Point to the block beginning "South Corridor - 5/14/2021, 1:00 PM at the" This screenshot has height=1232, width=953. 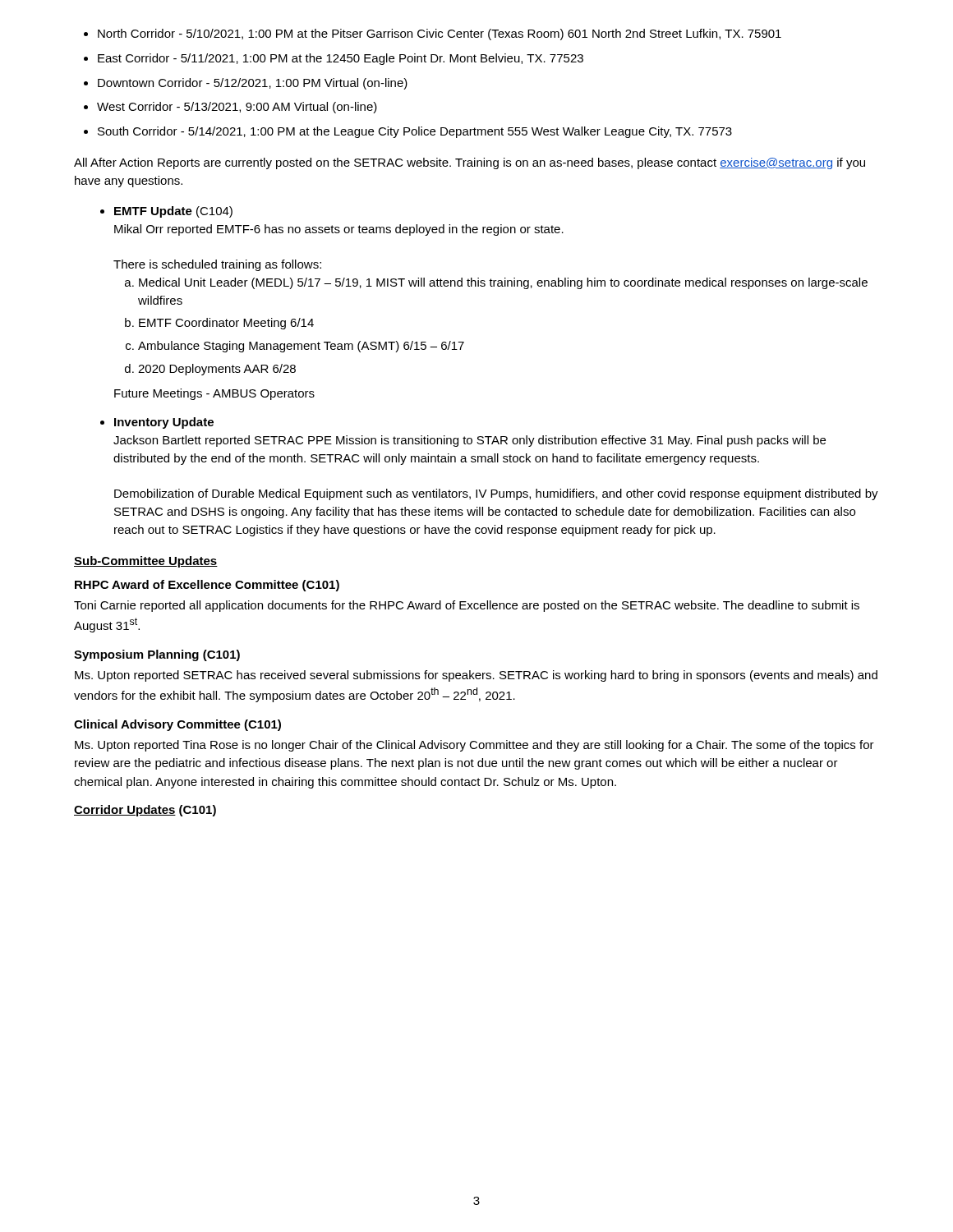(x=415, y=131)
